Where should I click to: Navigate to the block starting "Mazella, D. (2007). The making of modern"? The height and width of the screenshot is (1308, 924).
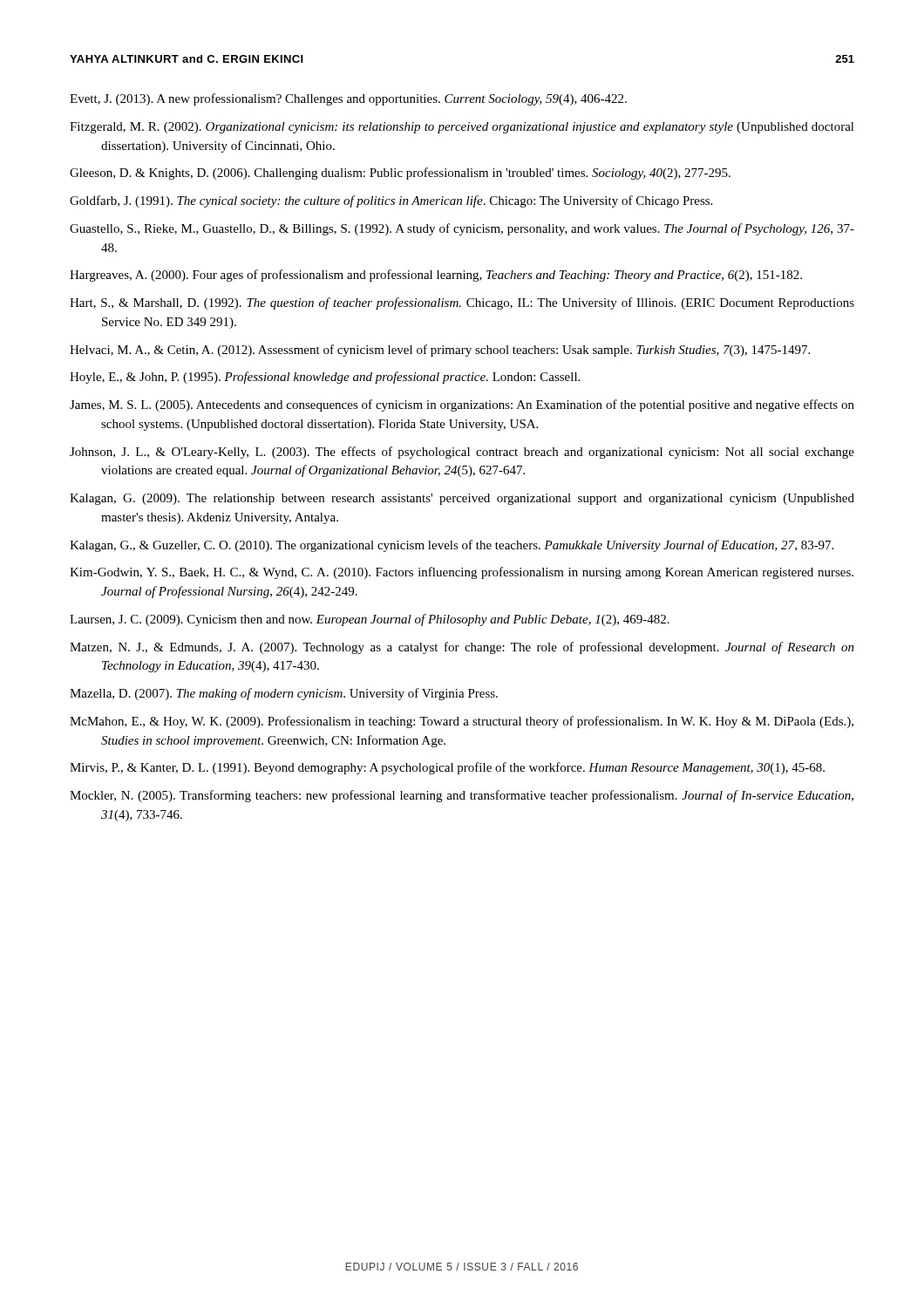point(462,694)
